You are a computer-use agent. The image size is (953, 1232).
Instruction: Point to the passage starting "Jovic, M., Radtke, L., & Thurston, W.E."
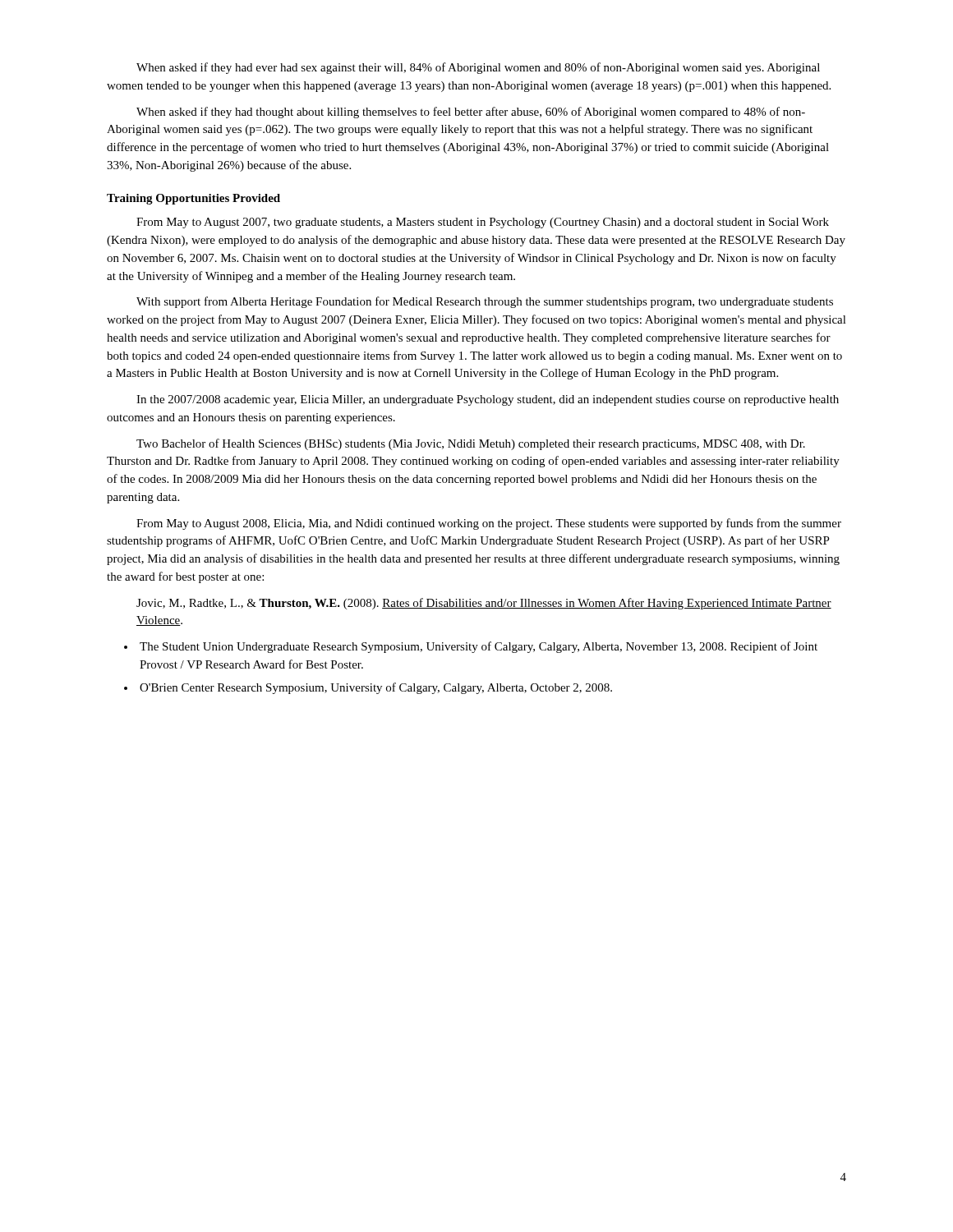tap(484, 611)
